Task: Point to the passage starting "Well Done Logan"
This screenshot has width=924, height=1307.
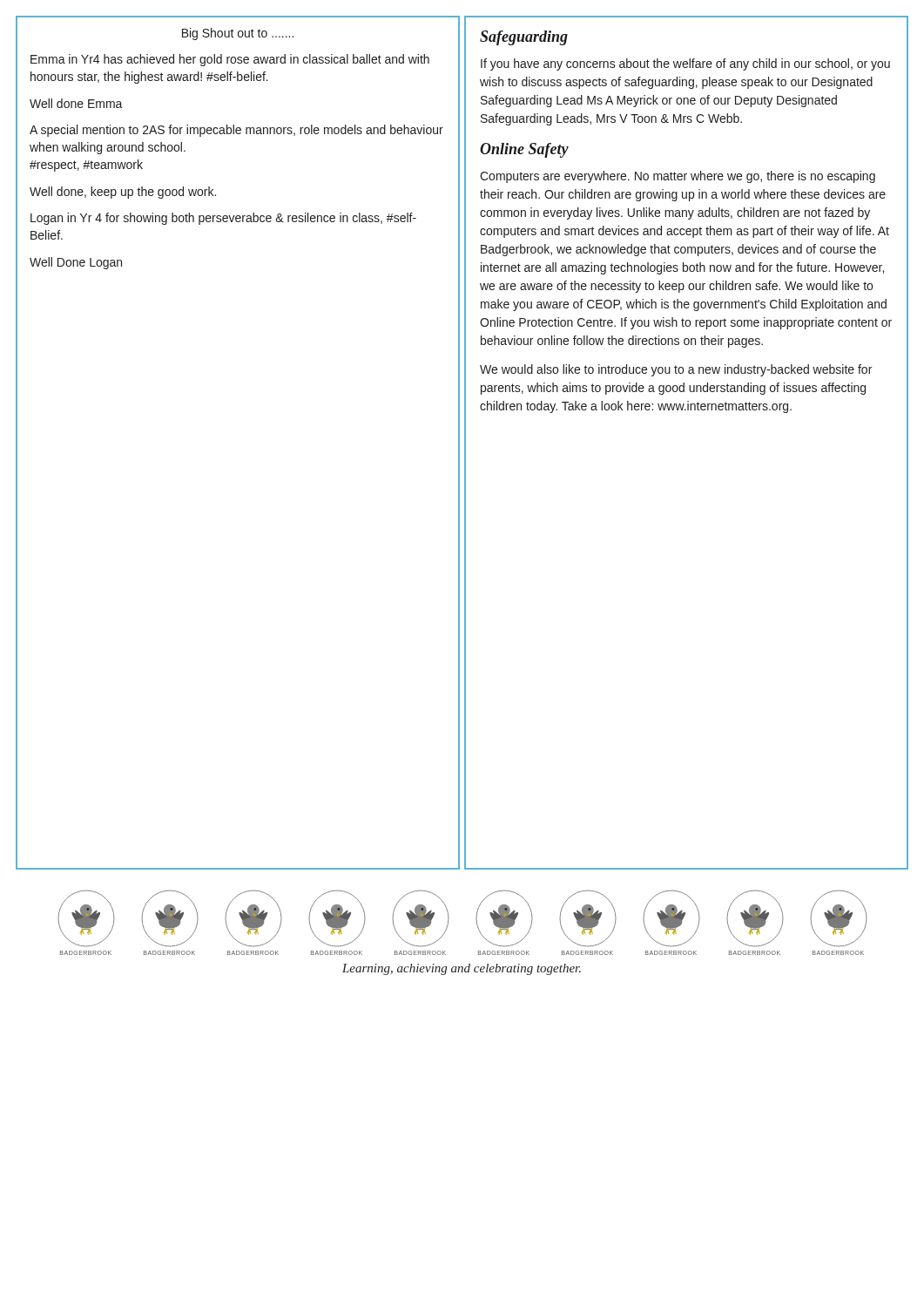Action: pyautogui.click(x=76, y=263)
